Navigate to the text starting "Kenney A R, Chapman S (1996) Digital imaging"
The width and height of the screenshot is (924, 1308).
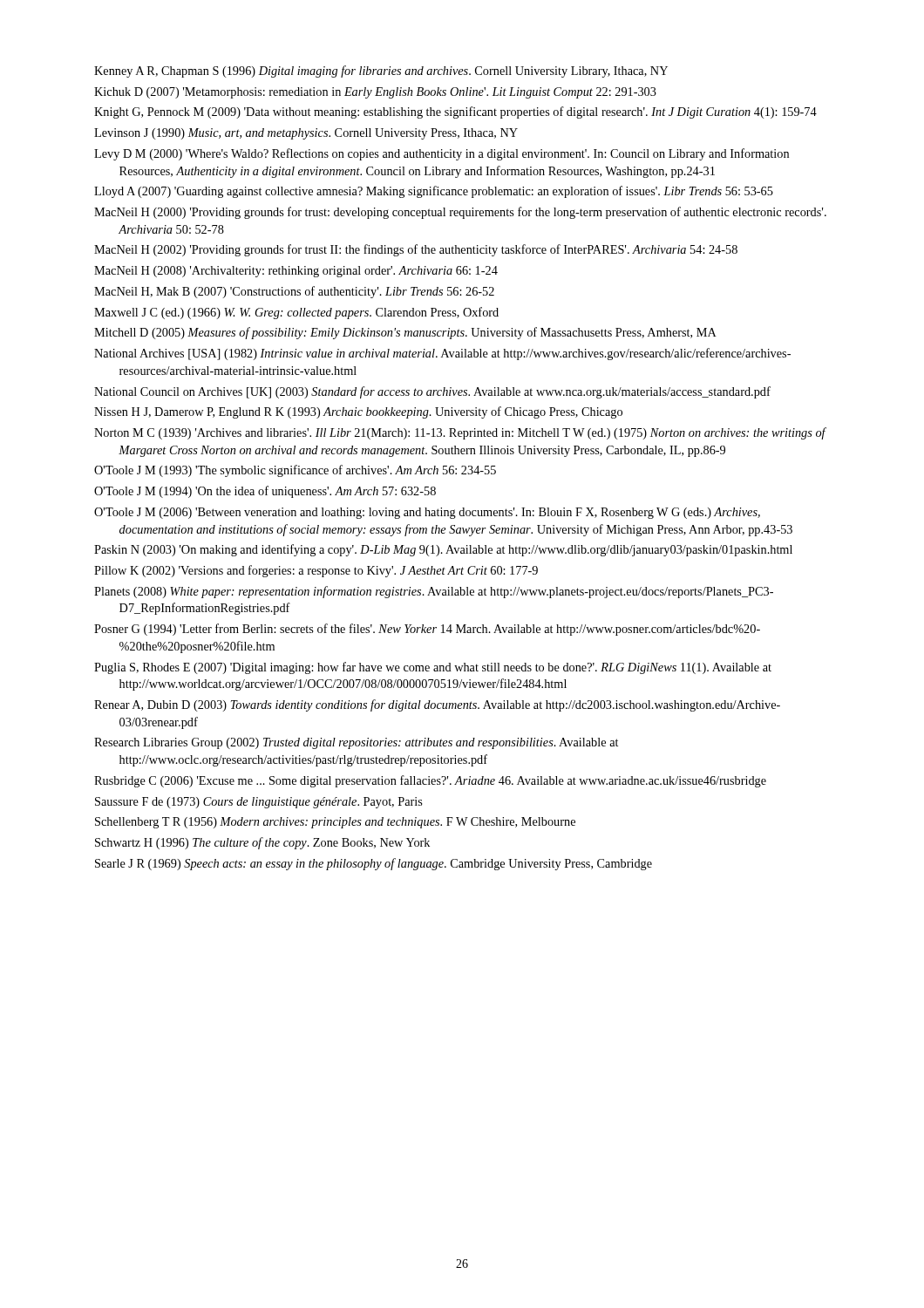[x=381, y=71]
